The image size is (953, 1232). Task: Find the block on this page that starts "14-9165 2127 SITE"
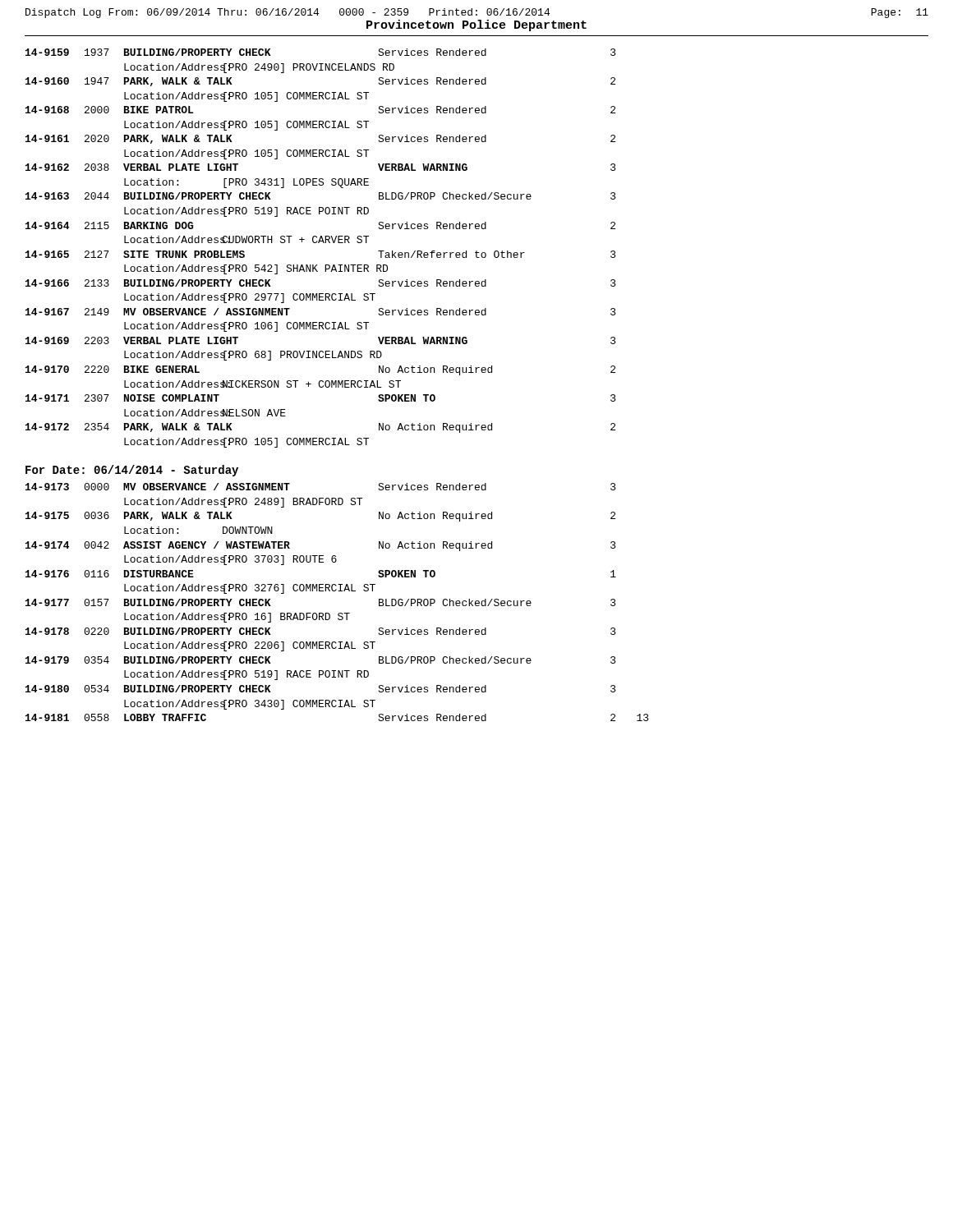pos(476,262)
